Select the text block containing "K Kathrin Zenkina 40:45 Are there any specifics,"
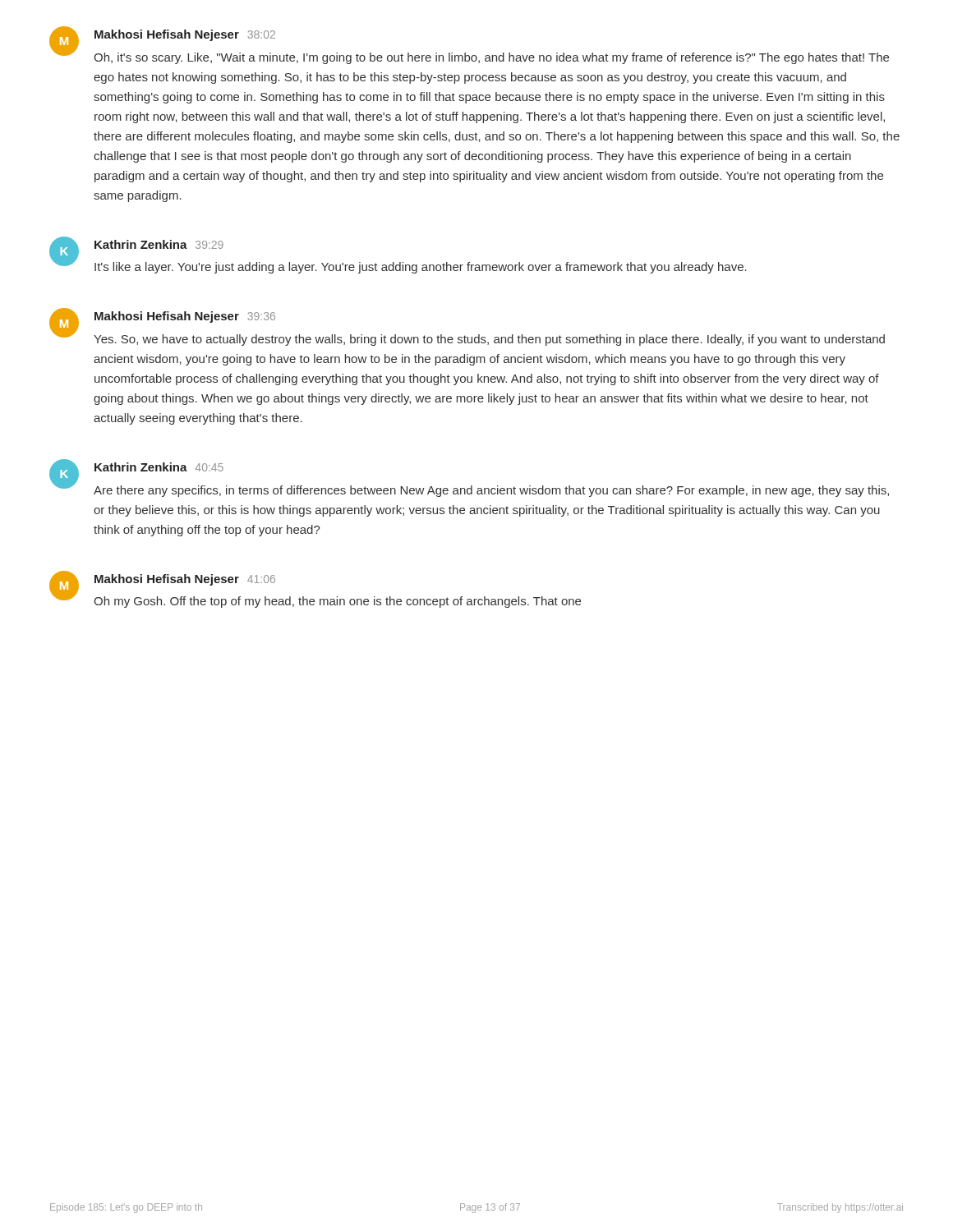953x1232 pixels. (476, 498)
